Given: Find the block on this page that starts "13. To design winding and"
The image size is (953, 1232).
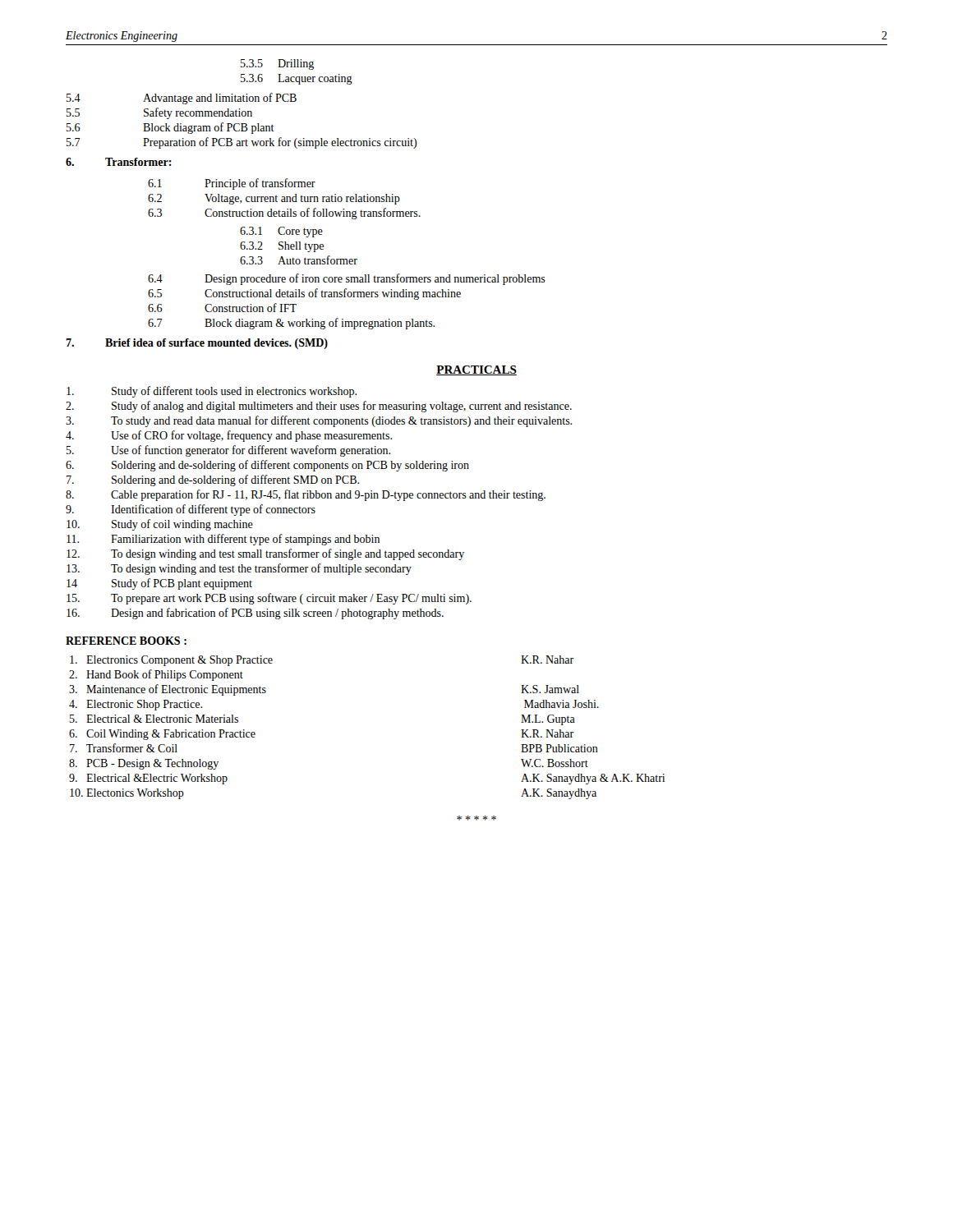Looking at the screenshot, I should (239, 569).
